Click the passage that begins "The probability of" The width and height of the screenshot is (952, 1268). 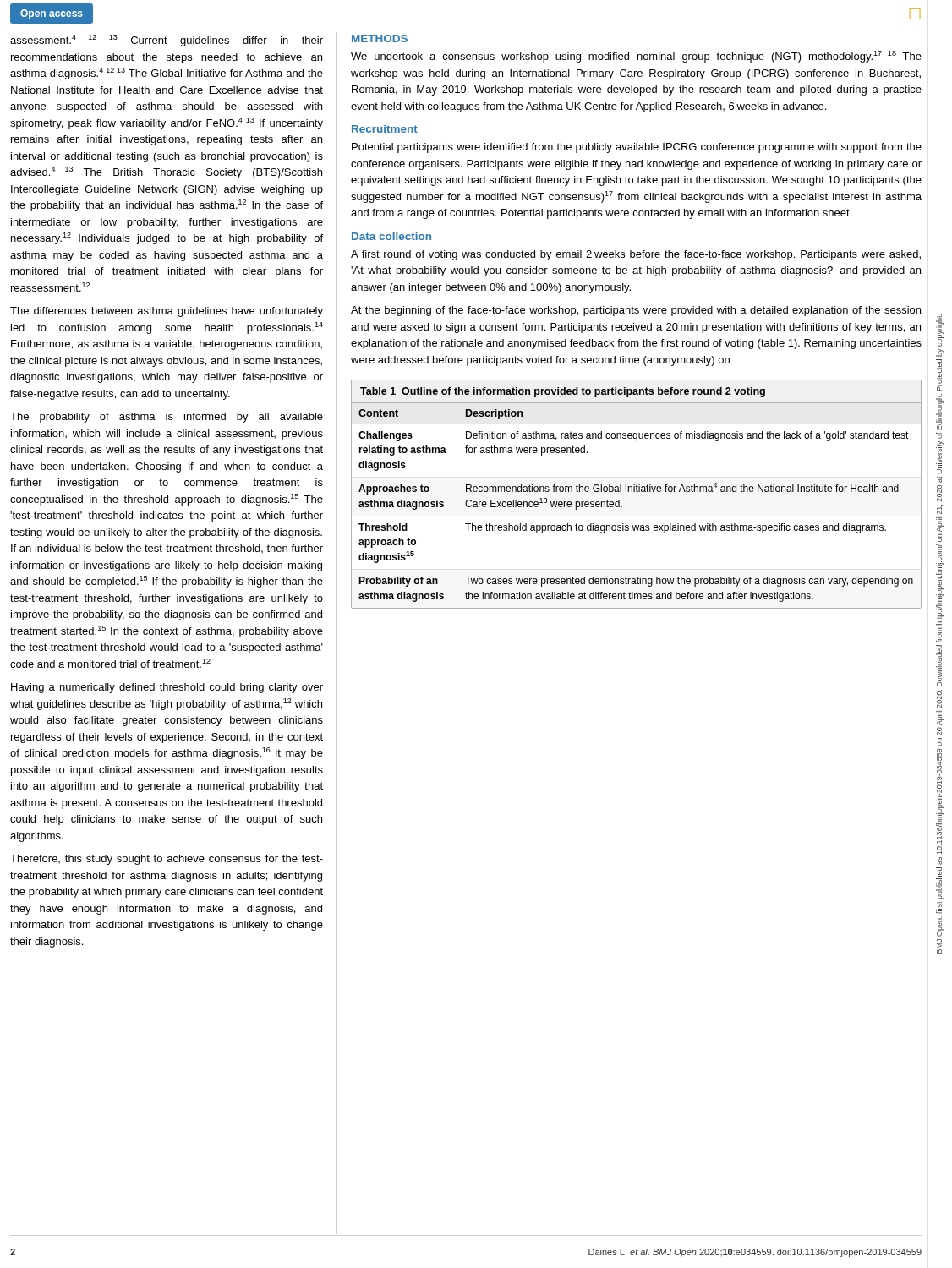click(x=167, y=540)
